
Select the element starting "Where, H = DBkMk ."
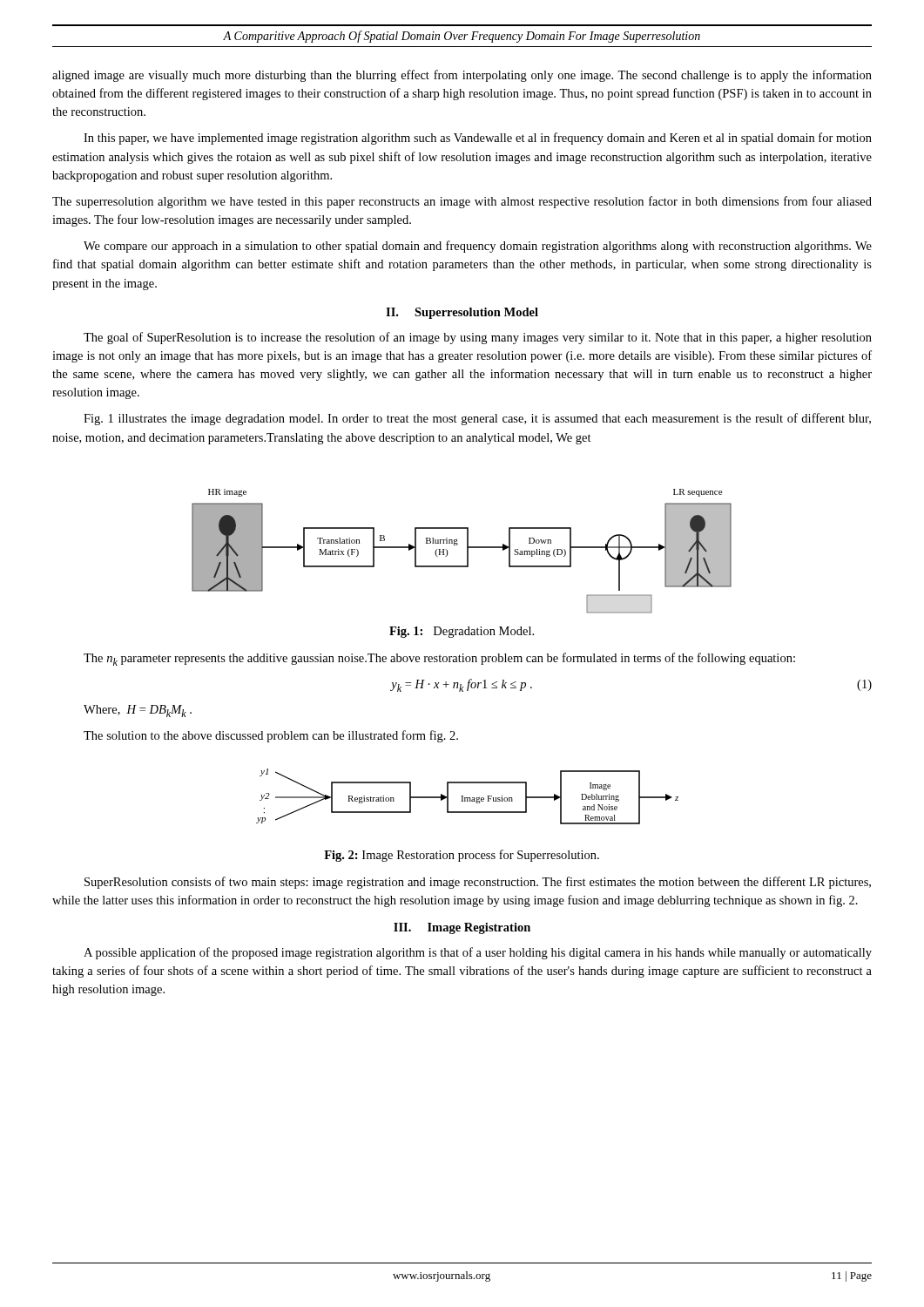(138, 711)
